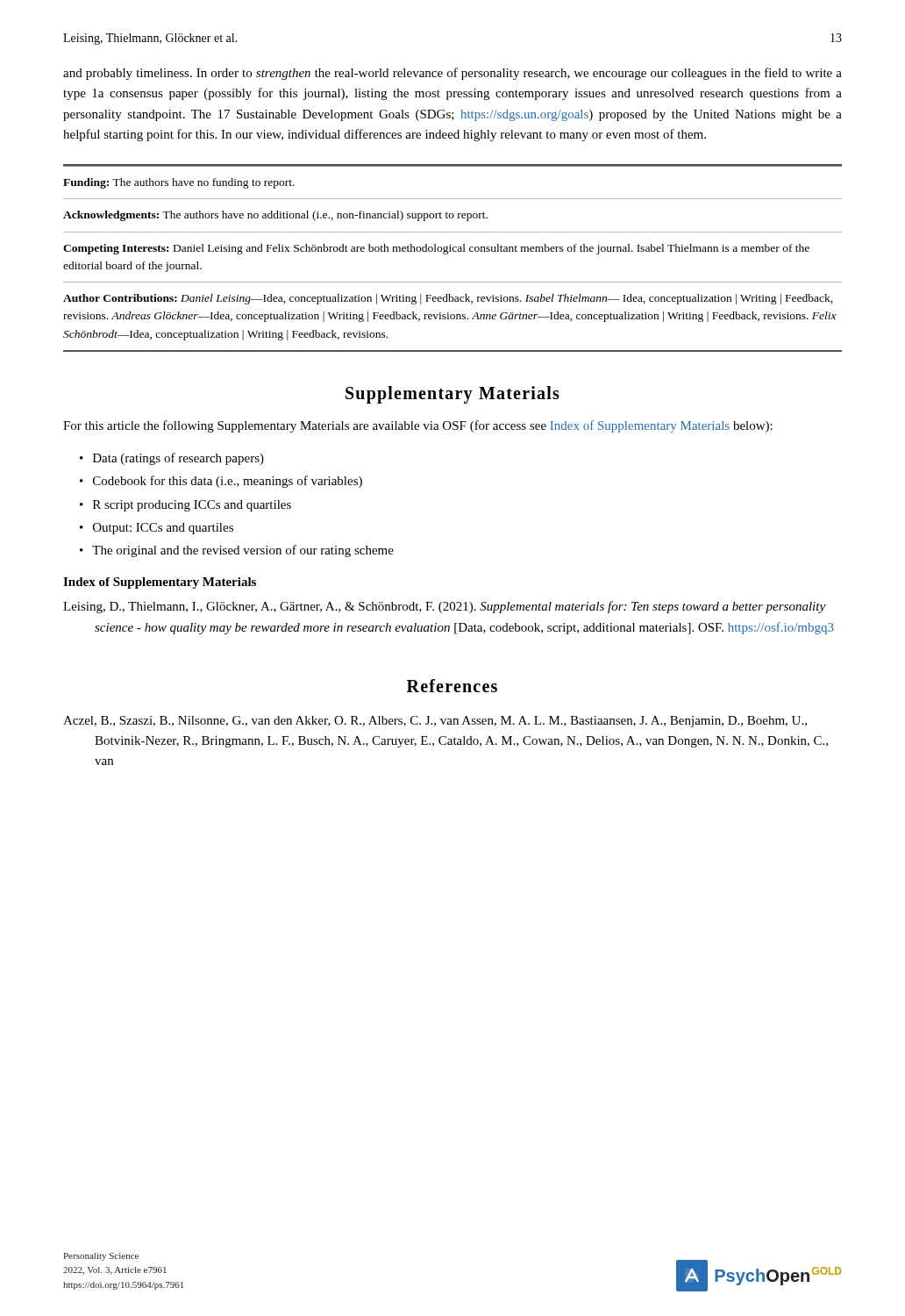Locate the list item with the text "•The original and the revised version"
The image size is (905, 1316).
coord(236,551)
